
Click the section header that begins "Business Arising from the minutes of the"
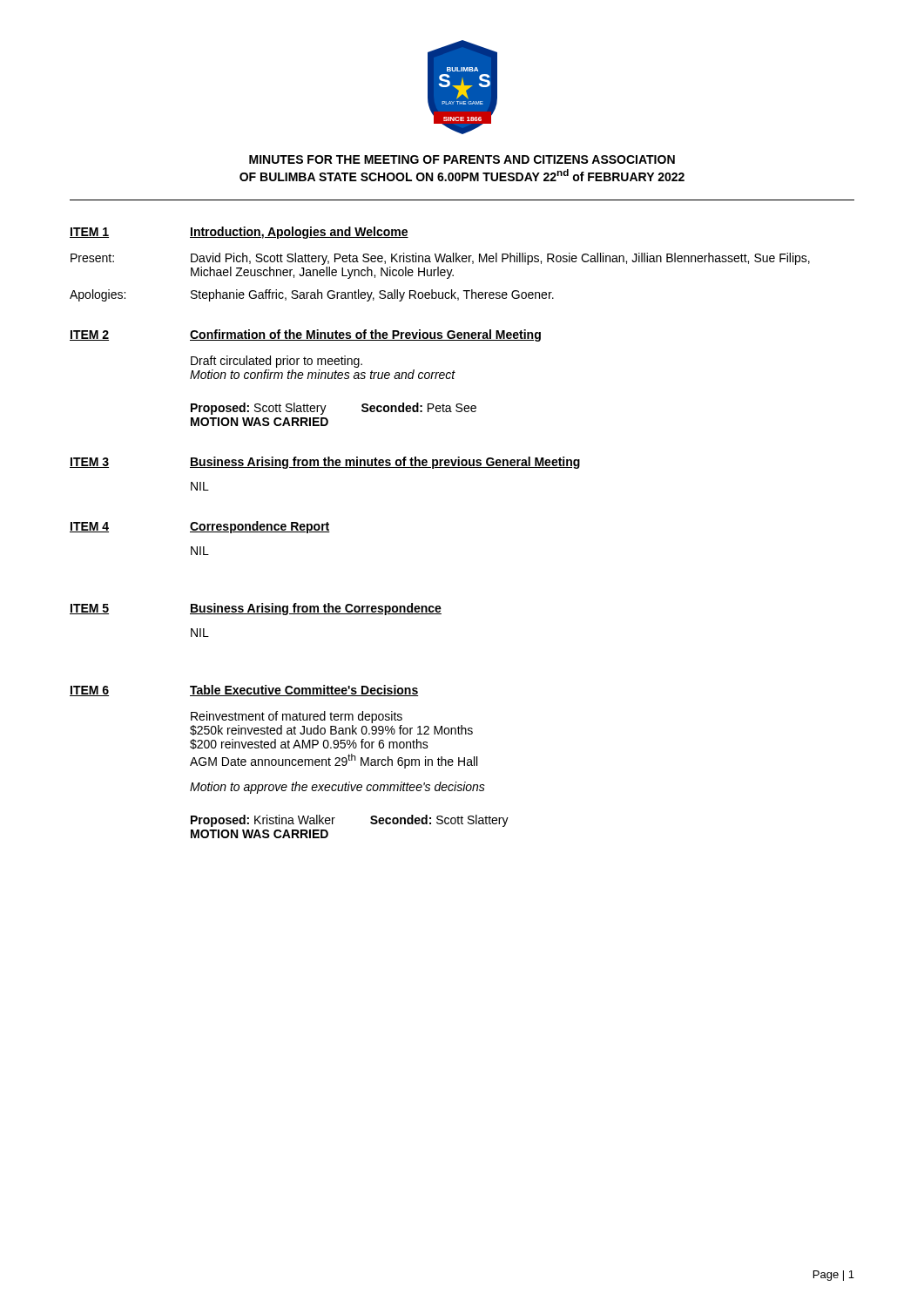(385, 462)
